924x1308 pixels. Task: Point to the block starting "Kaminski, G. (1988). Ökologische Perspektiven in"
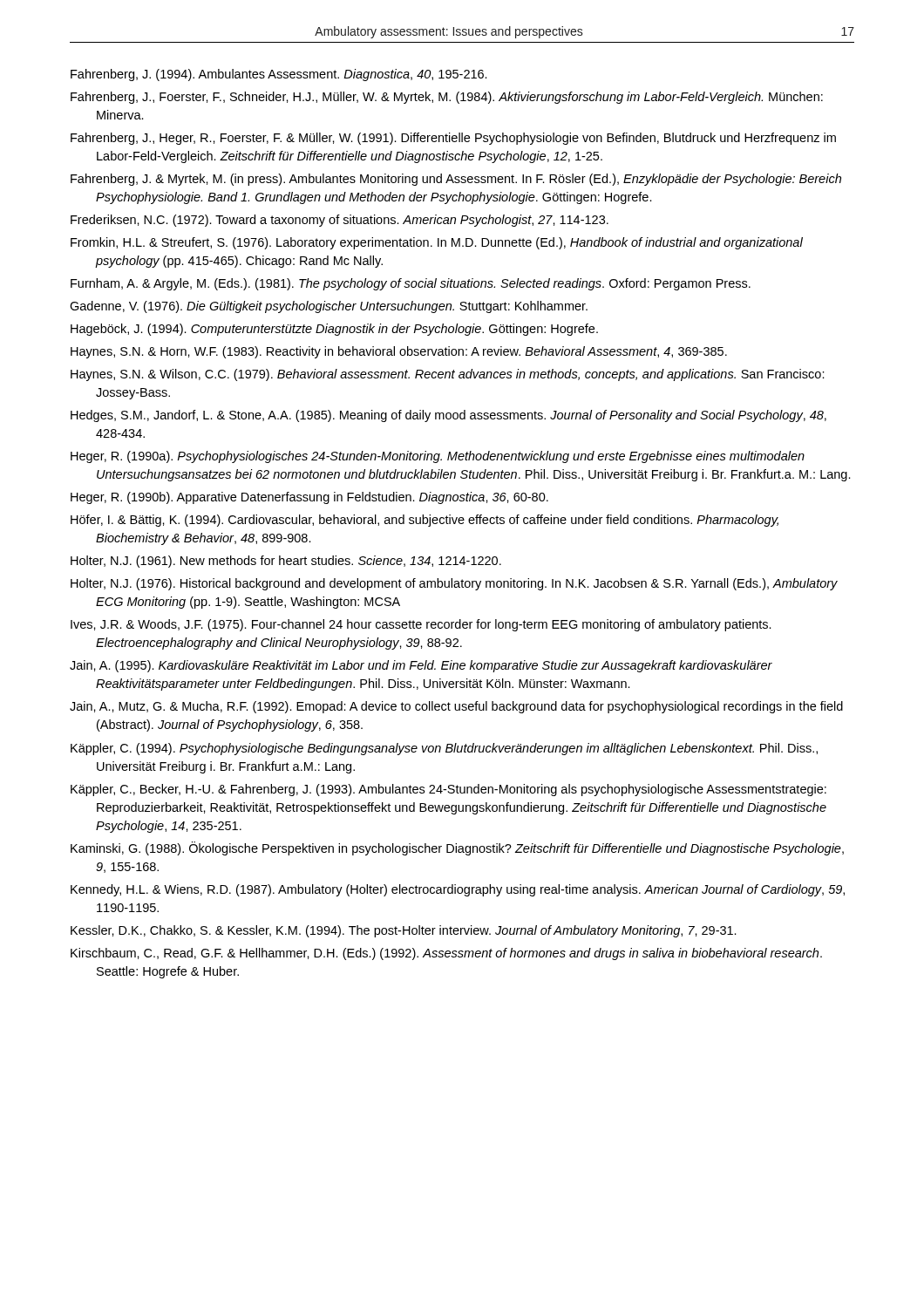tap(457, 857)
